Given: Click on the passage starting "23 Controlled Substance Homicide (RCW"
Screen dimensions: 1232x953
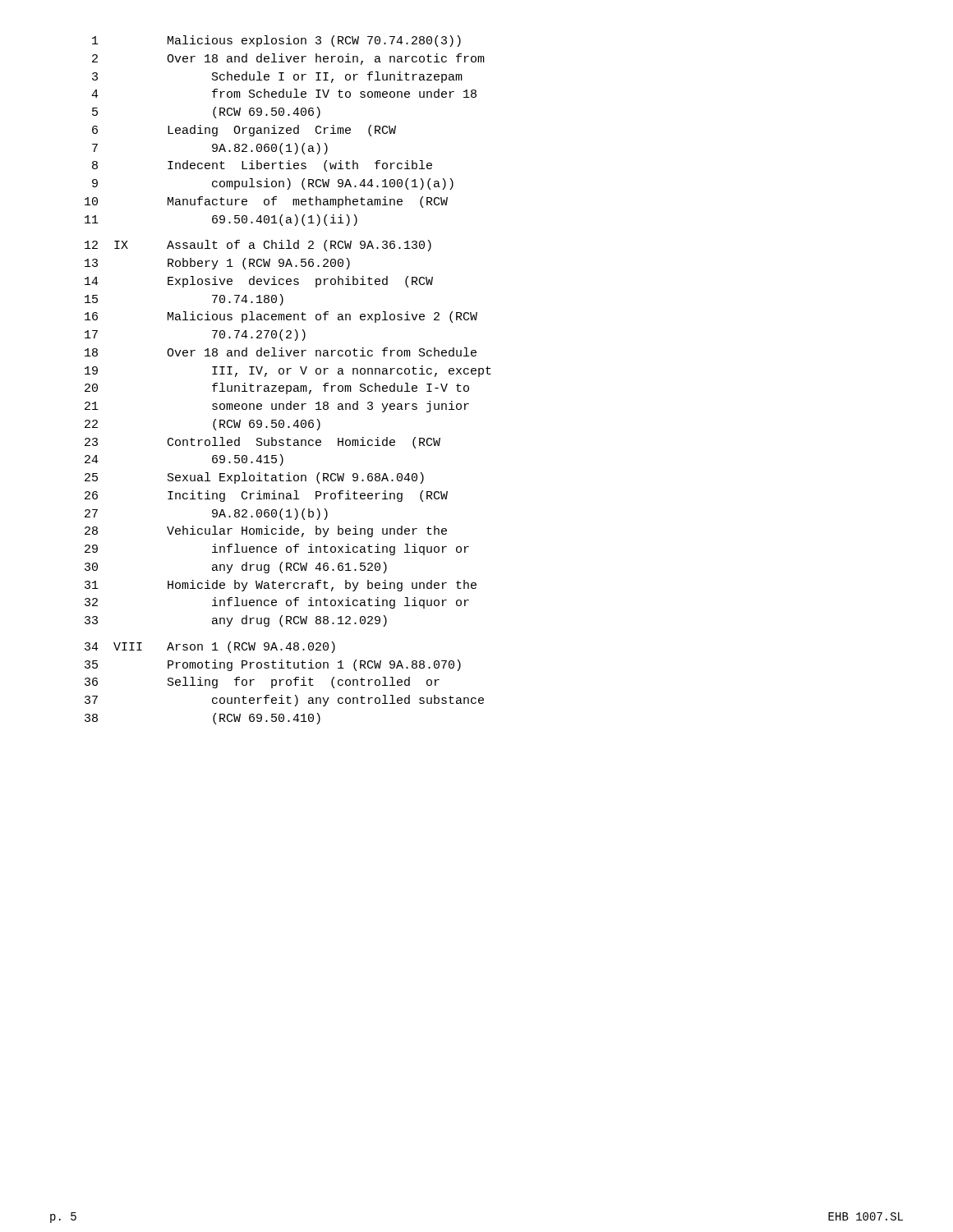Looking at the screenshot, I should [x=262, y=443].
